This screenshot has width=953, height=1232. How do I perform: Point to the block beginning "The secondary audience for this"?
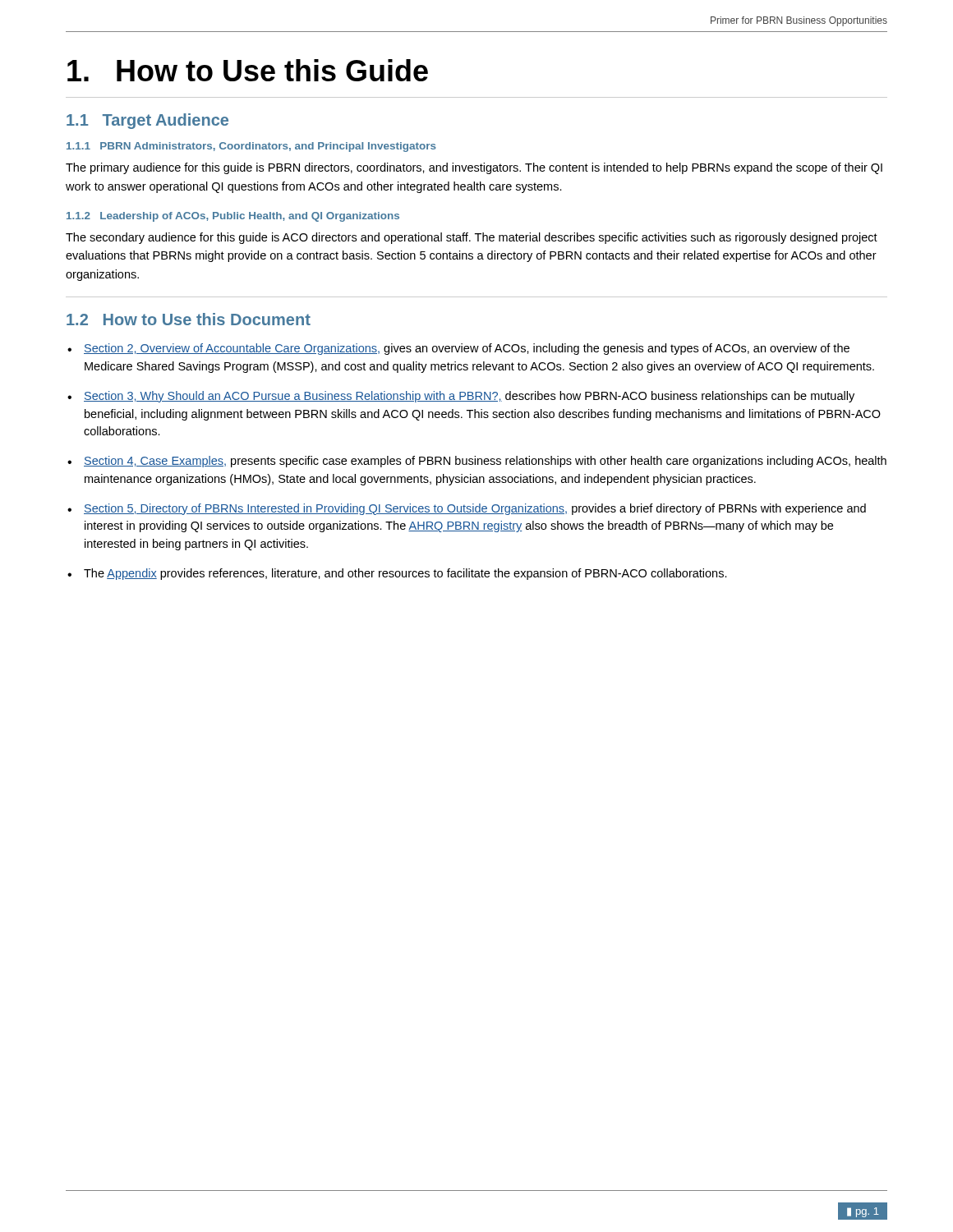point(471,256)
